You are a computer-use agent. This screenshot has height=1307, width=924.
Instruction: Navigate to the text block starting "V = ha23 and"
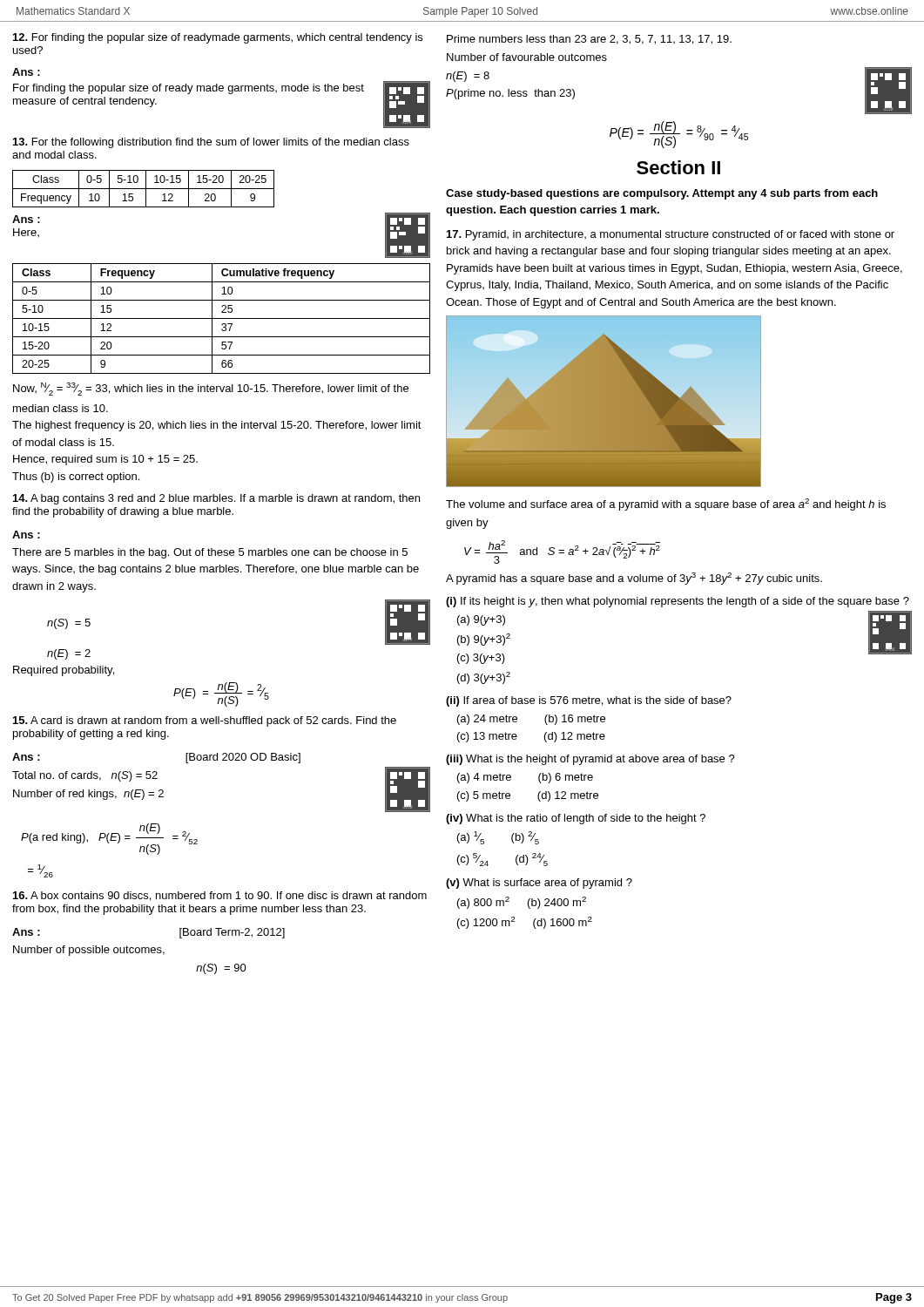(x=562, y=552)
